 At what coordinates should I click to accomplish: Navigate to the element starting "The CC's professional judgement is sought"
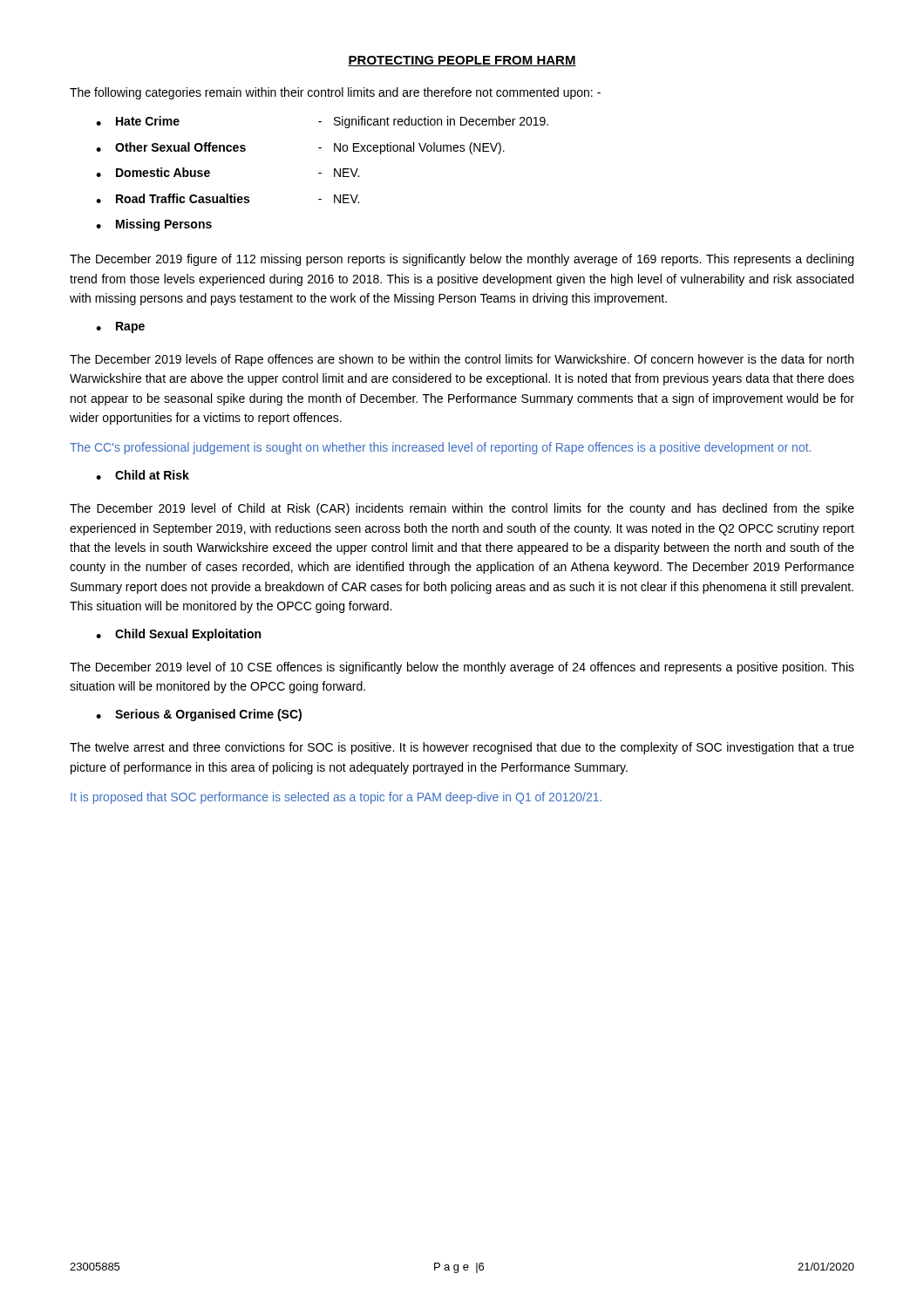coord(441,448)
